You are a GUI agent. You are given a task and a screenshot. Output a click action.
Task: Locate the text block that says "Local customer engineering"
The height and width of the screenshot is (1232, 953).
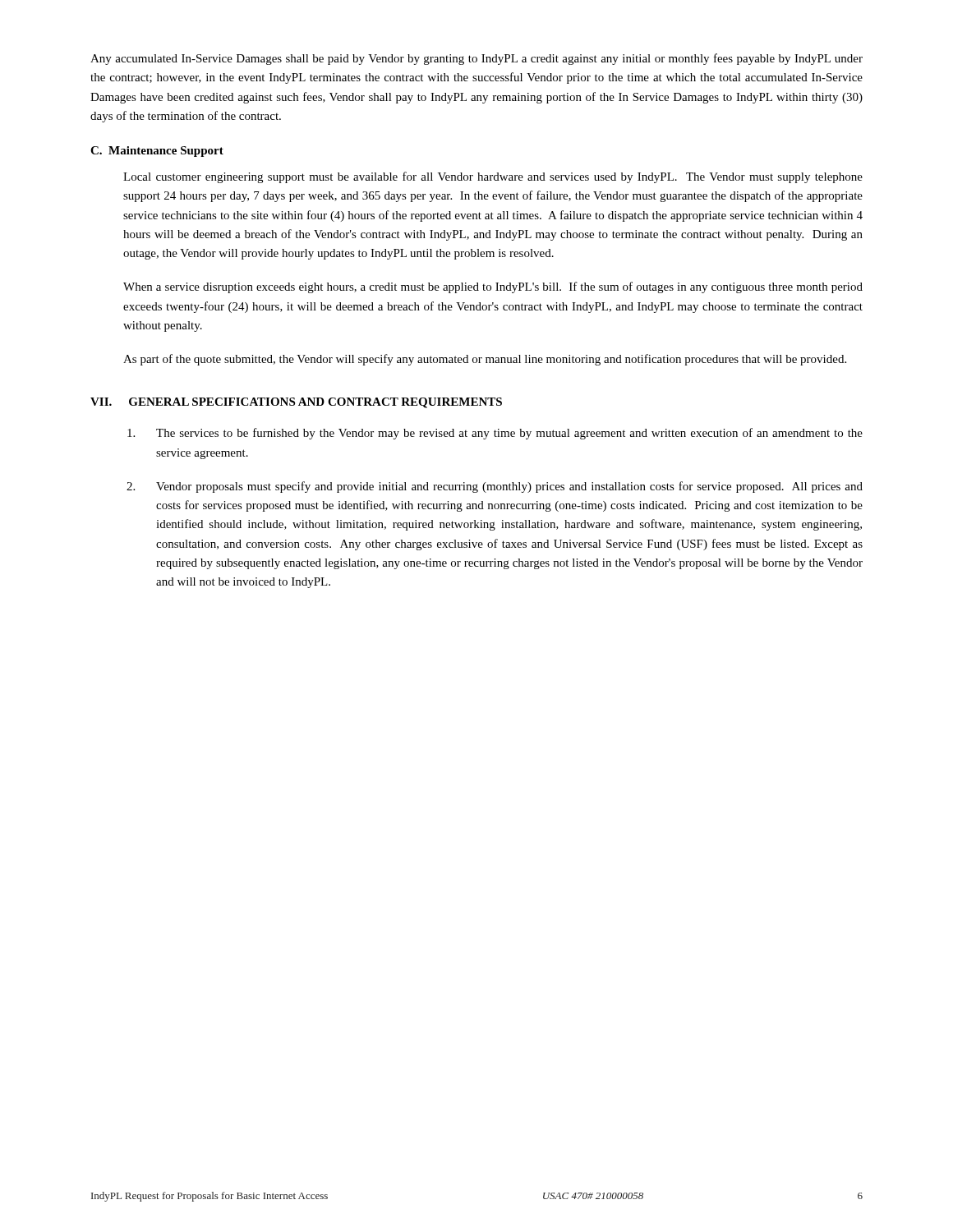tap(493, 215)
